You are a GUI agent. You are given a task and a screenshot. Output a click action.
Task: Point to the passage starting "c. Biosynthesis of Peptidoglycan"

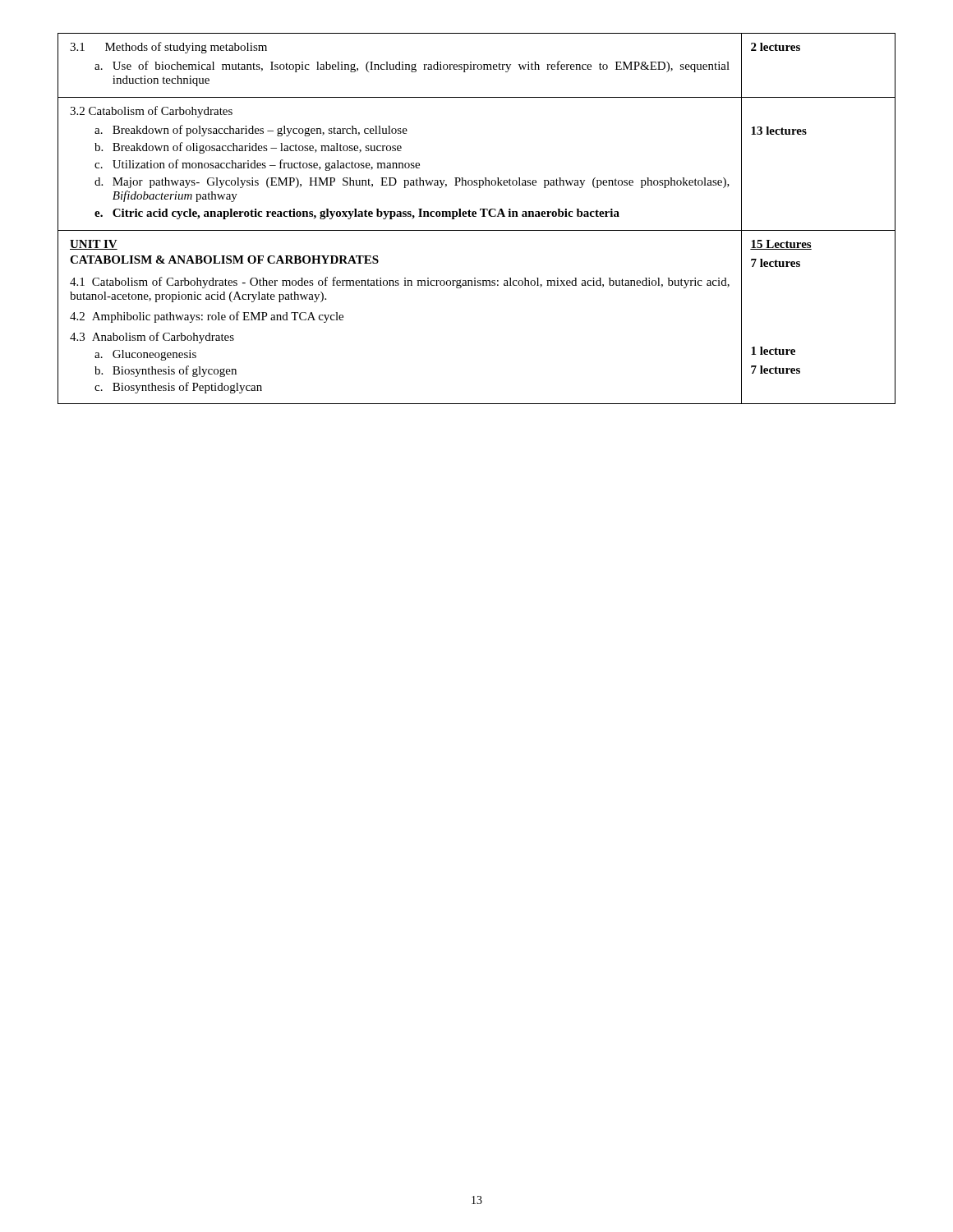coord(178,388)
